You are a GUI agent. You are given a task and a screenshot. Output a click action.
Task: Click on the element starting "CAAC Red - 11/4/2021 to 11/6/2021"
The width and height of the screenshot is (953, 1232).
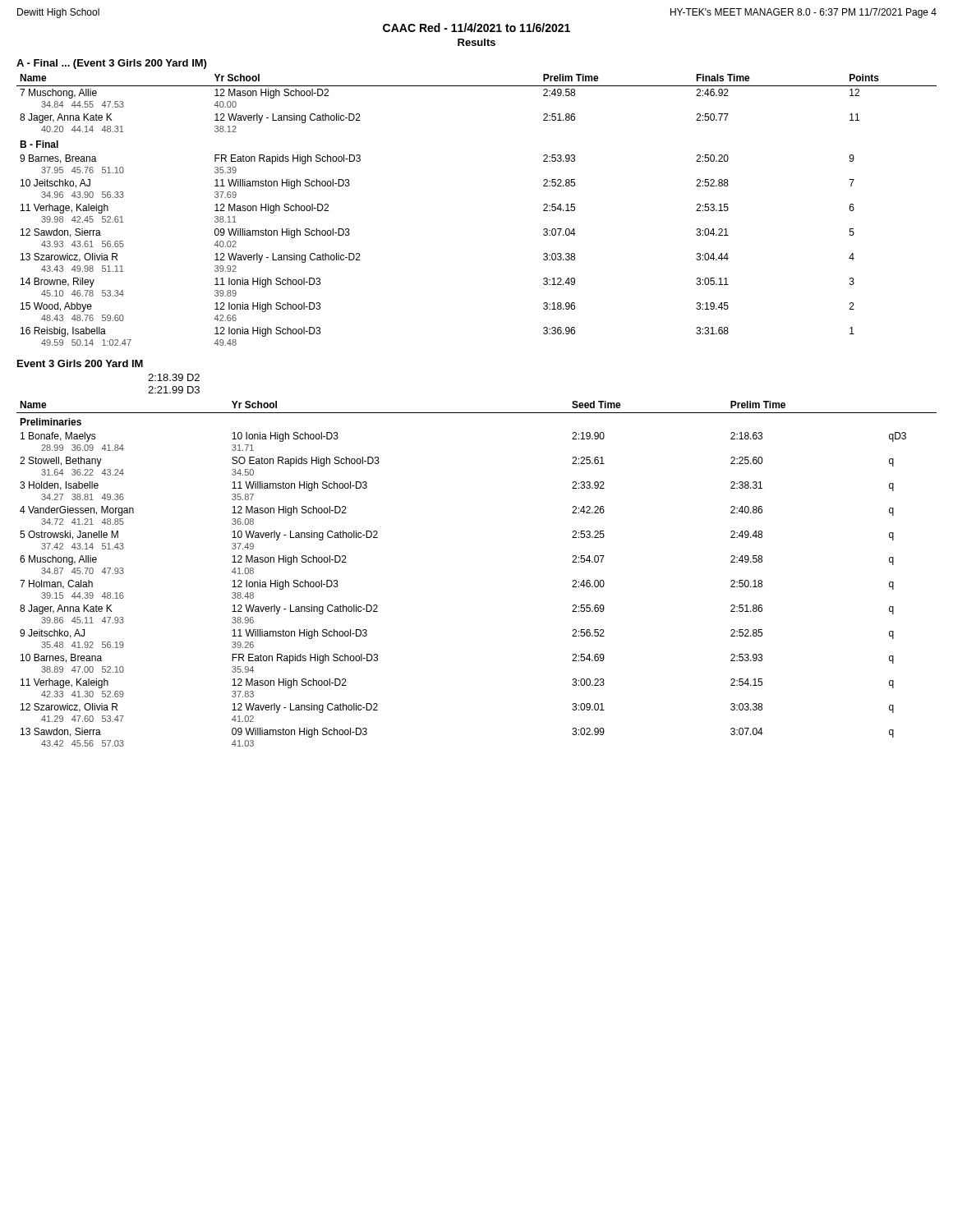click(x=476, y=28)
